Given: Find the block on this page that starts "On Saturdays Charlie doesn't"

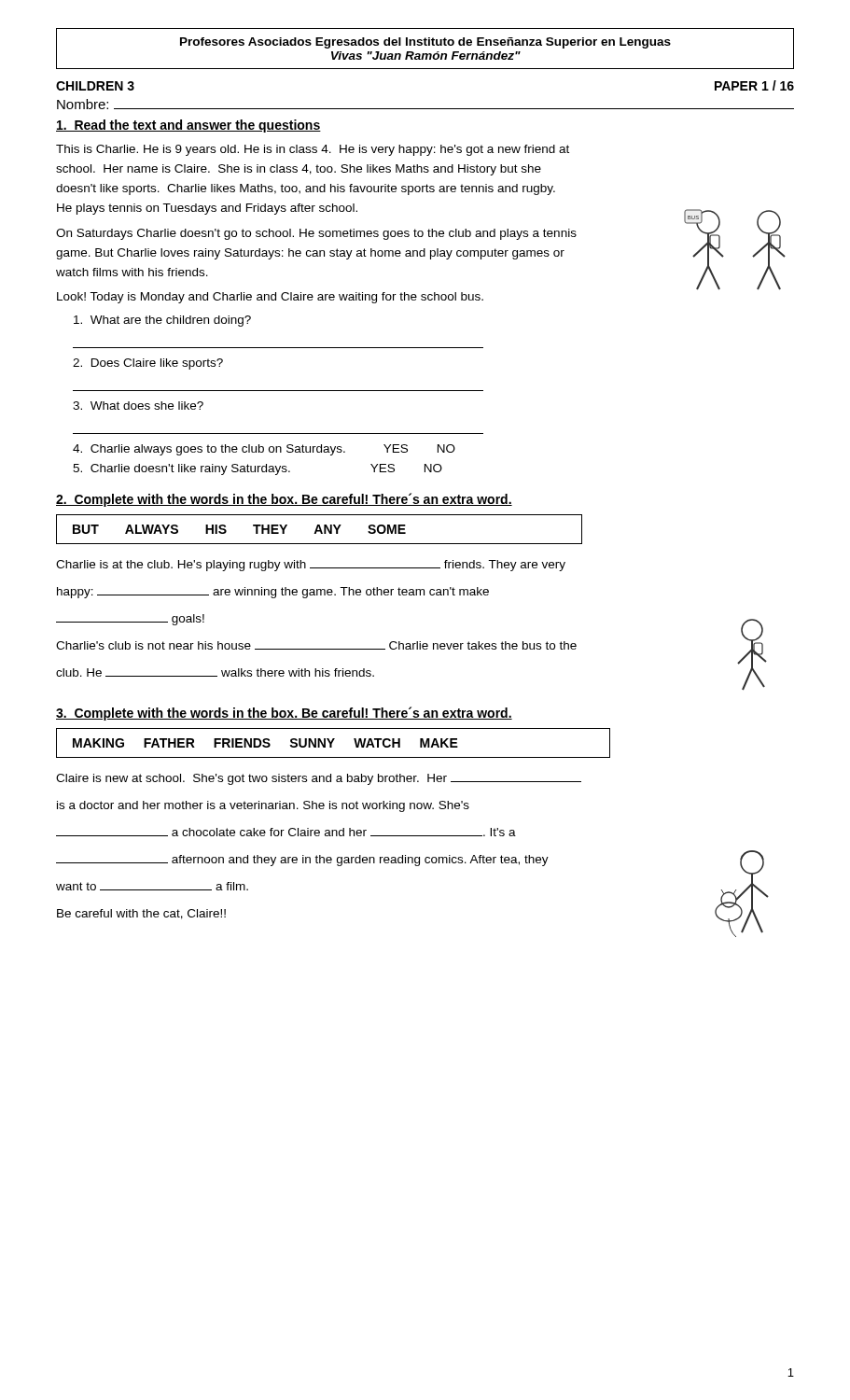Looking at the screenshot, I should (316, 252).
